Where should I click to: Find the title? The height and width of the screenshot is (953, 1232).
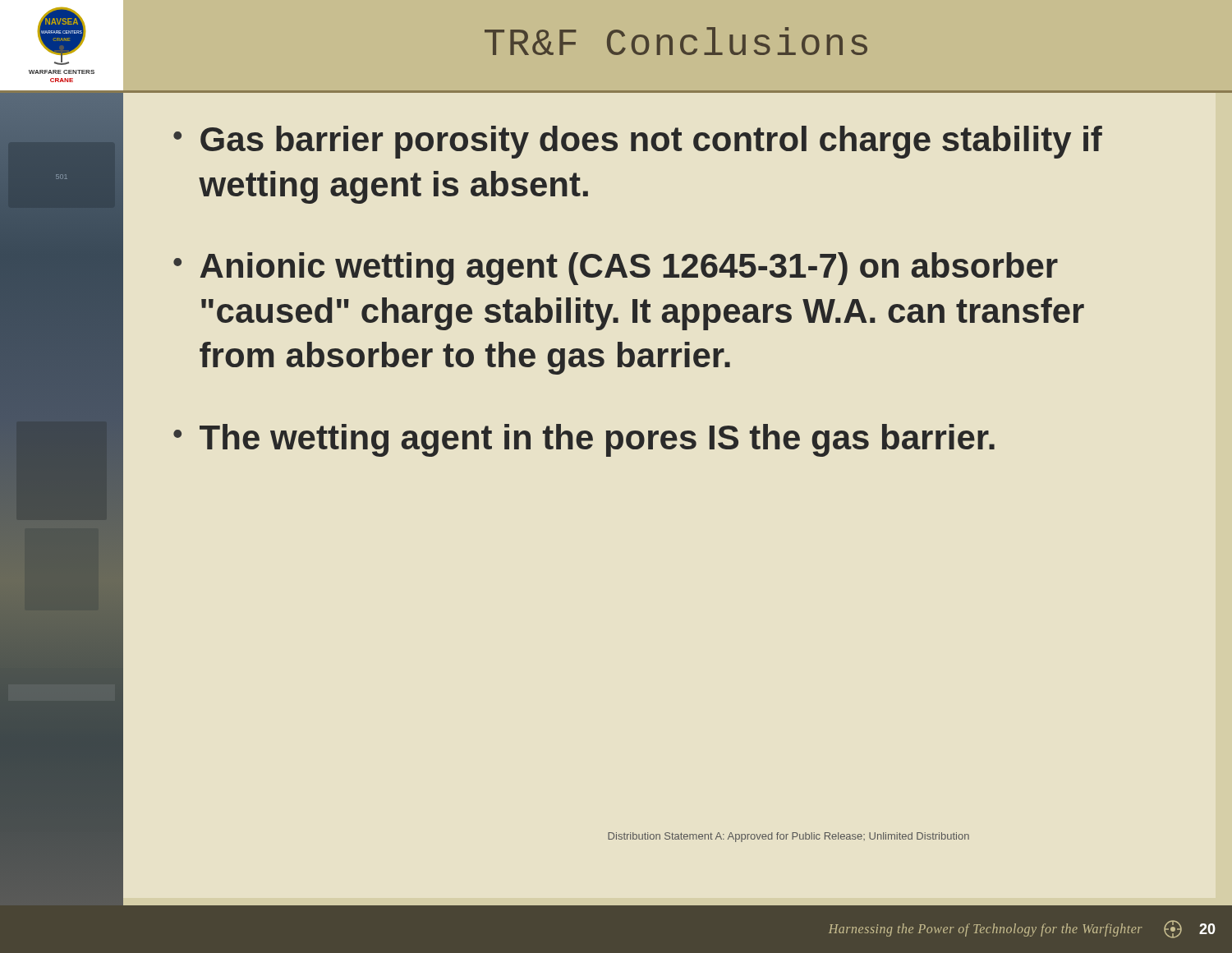click(678, 45)
